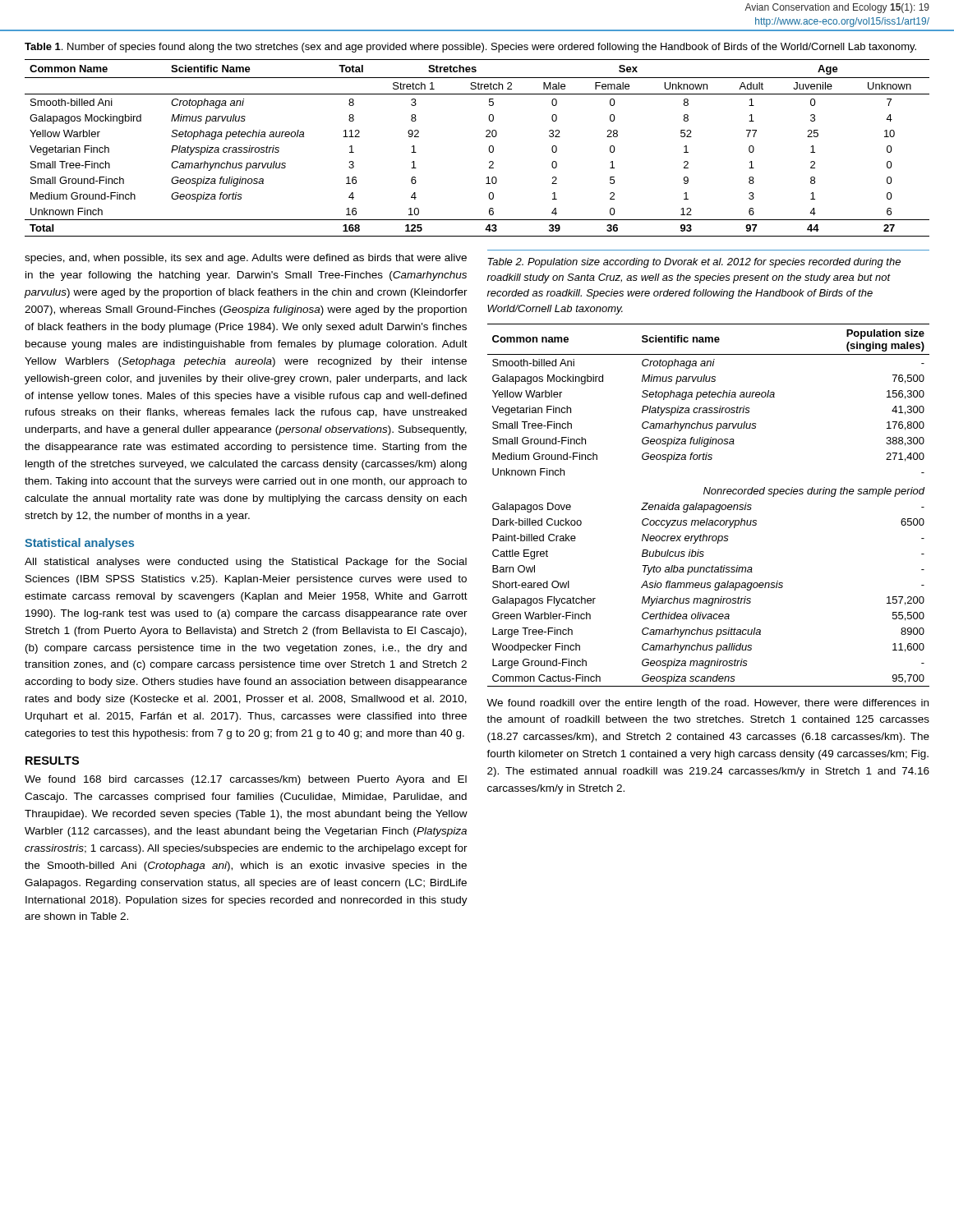Where is the passage that starts "We found roadkill over the entire length of"?
The image size is (954, 1232).
coord(708,745)
